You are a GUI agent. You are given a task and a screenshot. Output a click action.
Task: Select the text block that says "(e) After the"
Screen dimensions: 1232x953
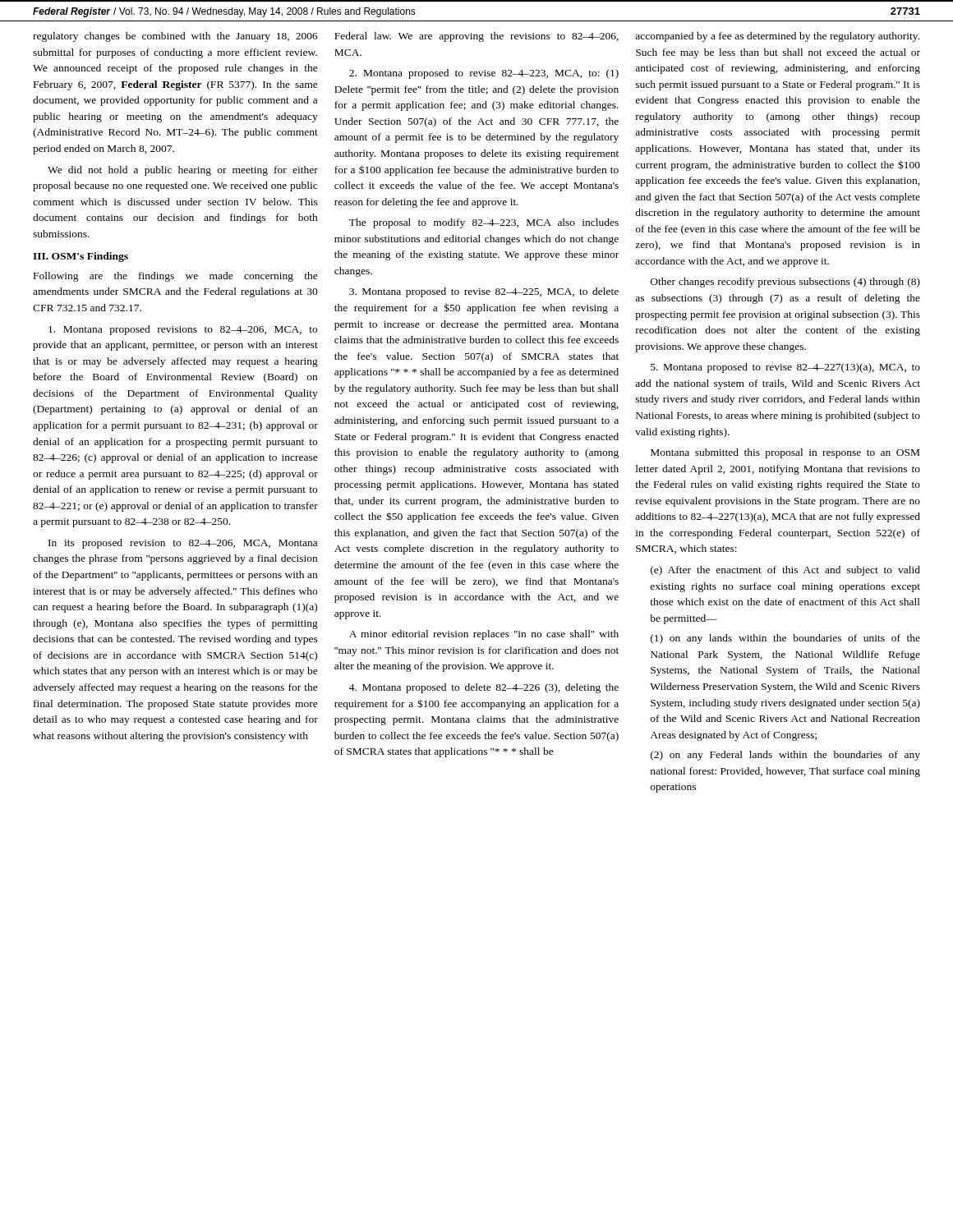pos(785,678)
